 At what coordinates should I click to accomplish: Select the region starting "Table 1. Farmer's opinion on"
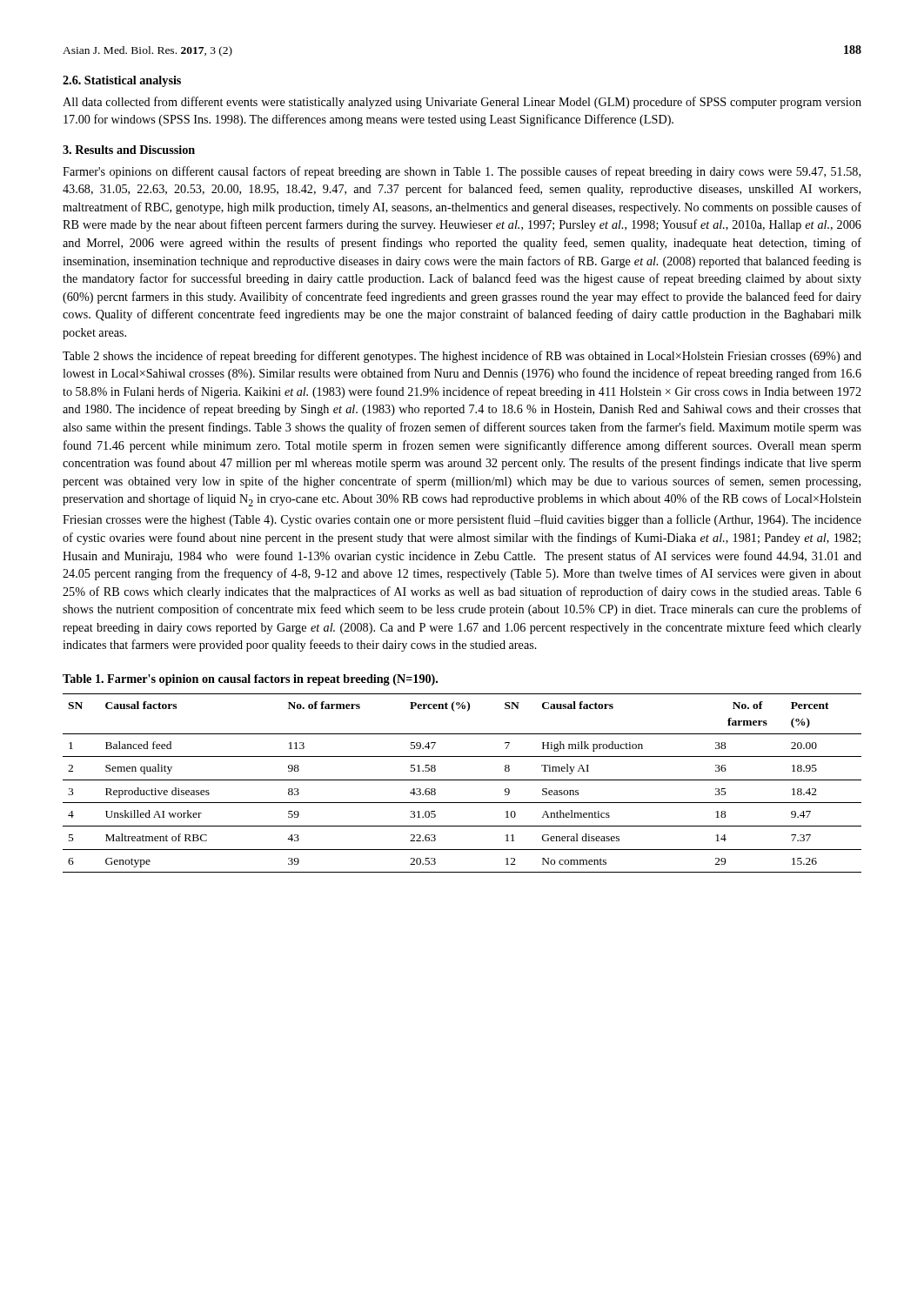[251, 679]
